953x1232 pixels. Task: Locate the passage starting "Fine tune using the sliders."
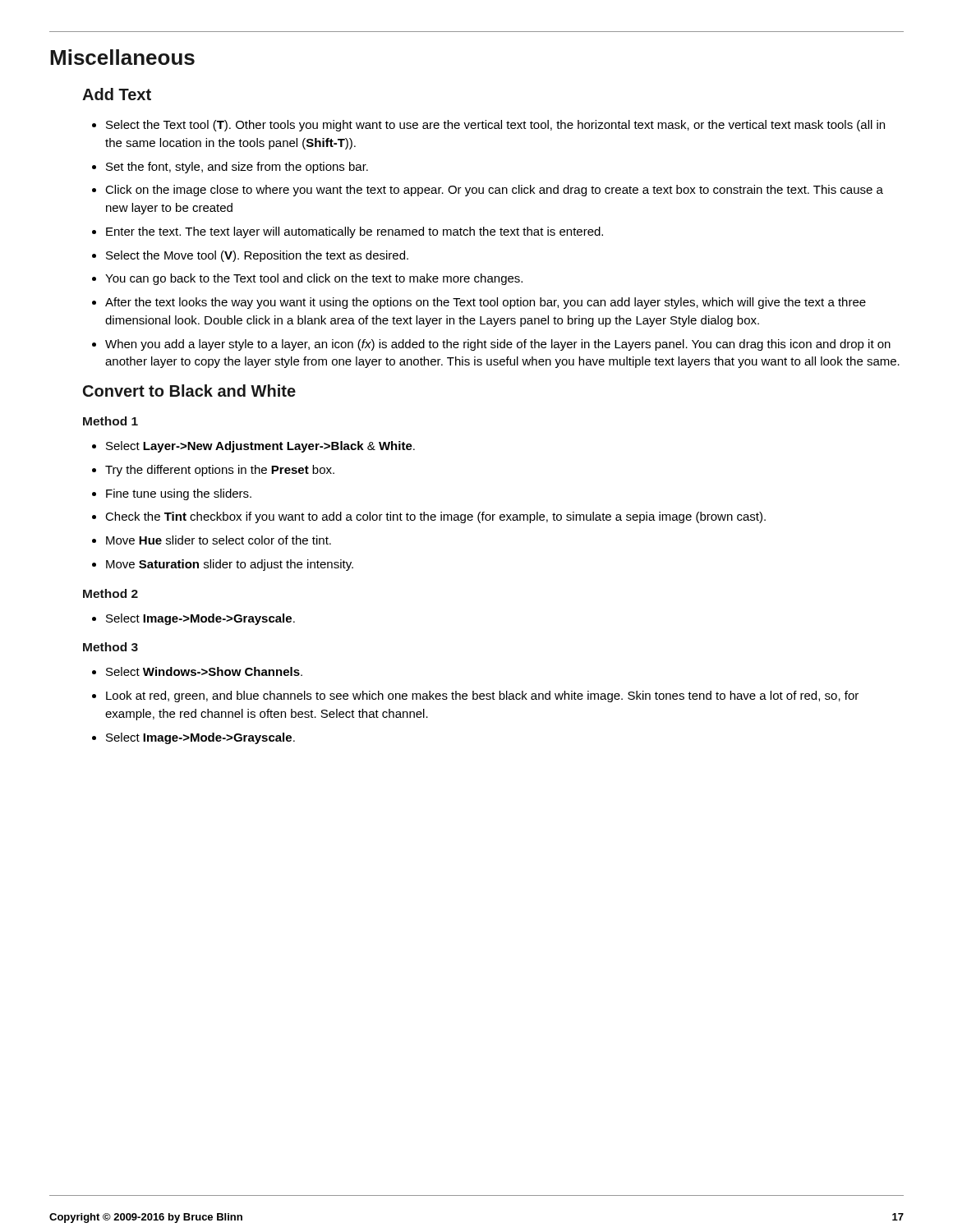179,494
